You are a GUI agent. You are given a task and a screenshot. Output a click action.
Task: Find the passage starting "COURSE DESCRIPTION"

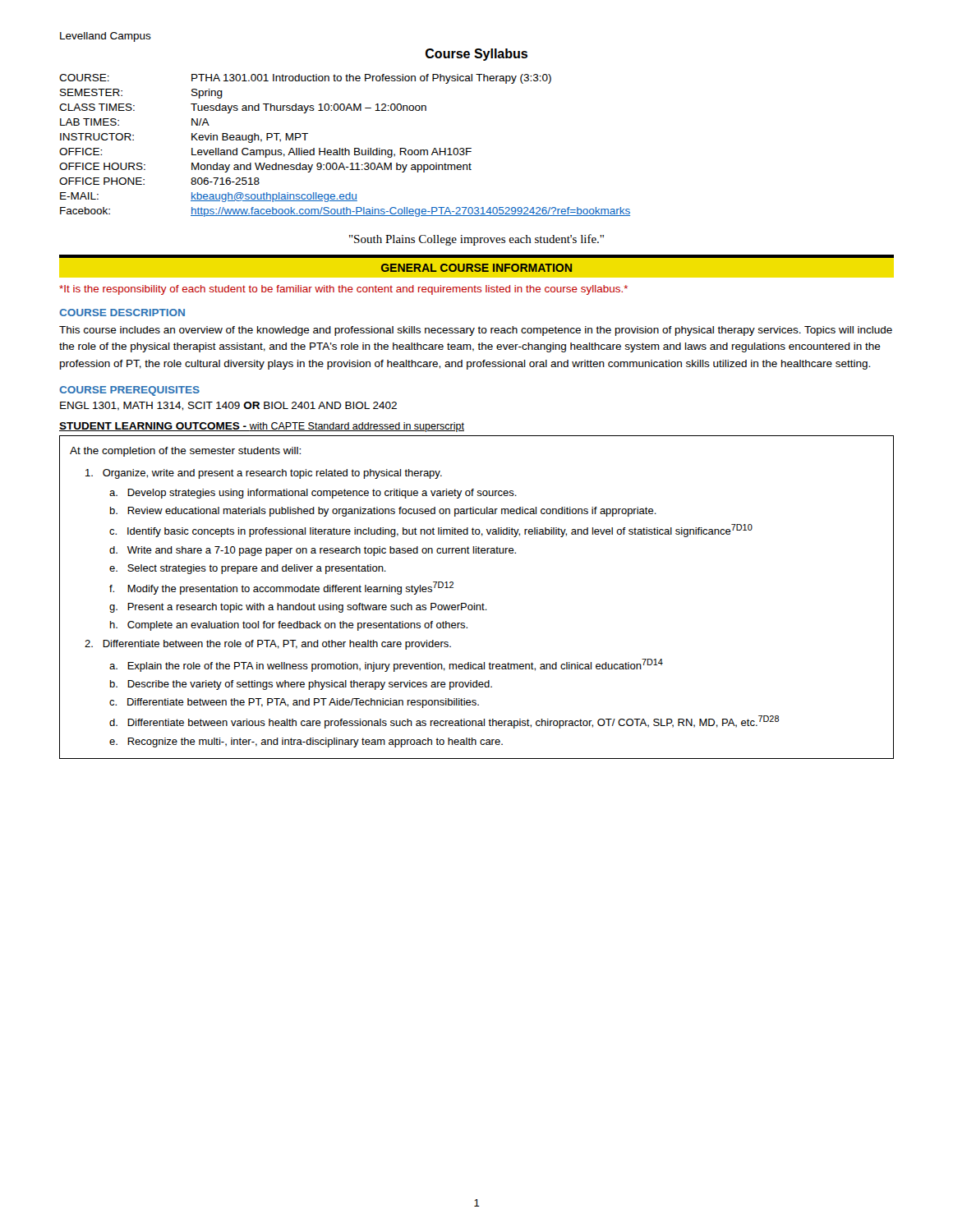pos(122,313)
